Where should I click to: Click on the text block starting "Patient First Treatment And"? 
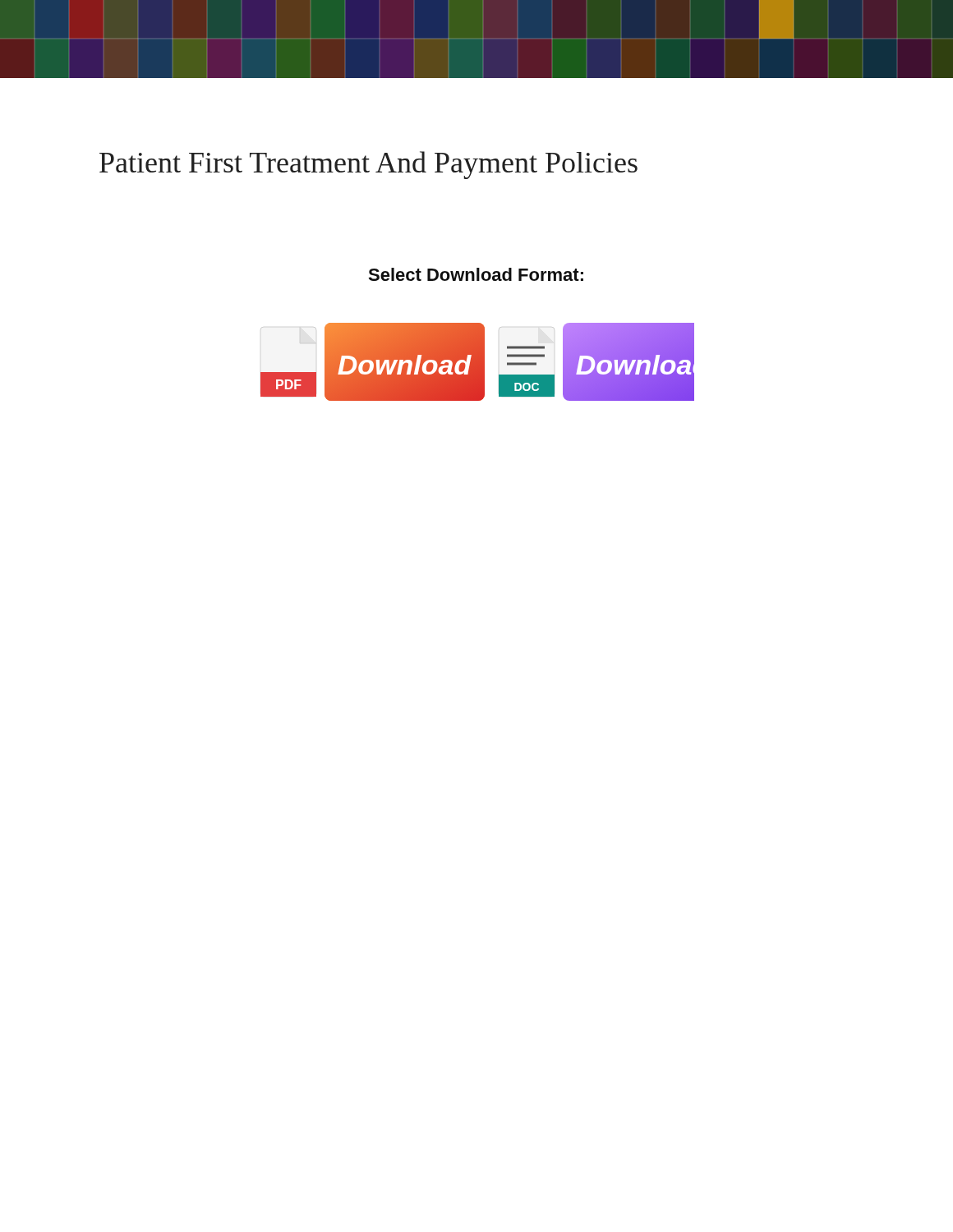point(368,163)
